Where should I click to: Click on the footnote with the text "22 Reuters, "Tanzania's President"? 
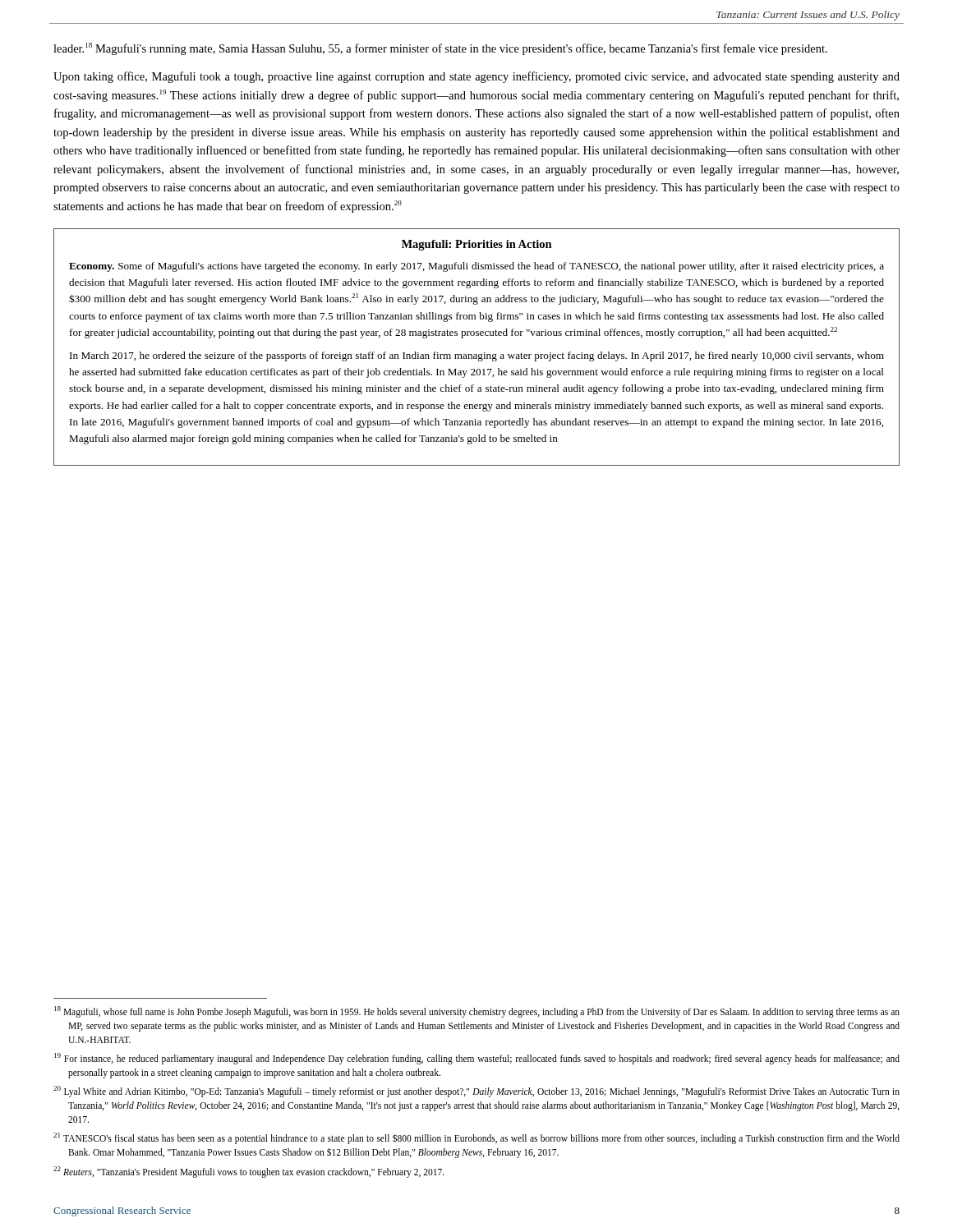[249, 1170]
